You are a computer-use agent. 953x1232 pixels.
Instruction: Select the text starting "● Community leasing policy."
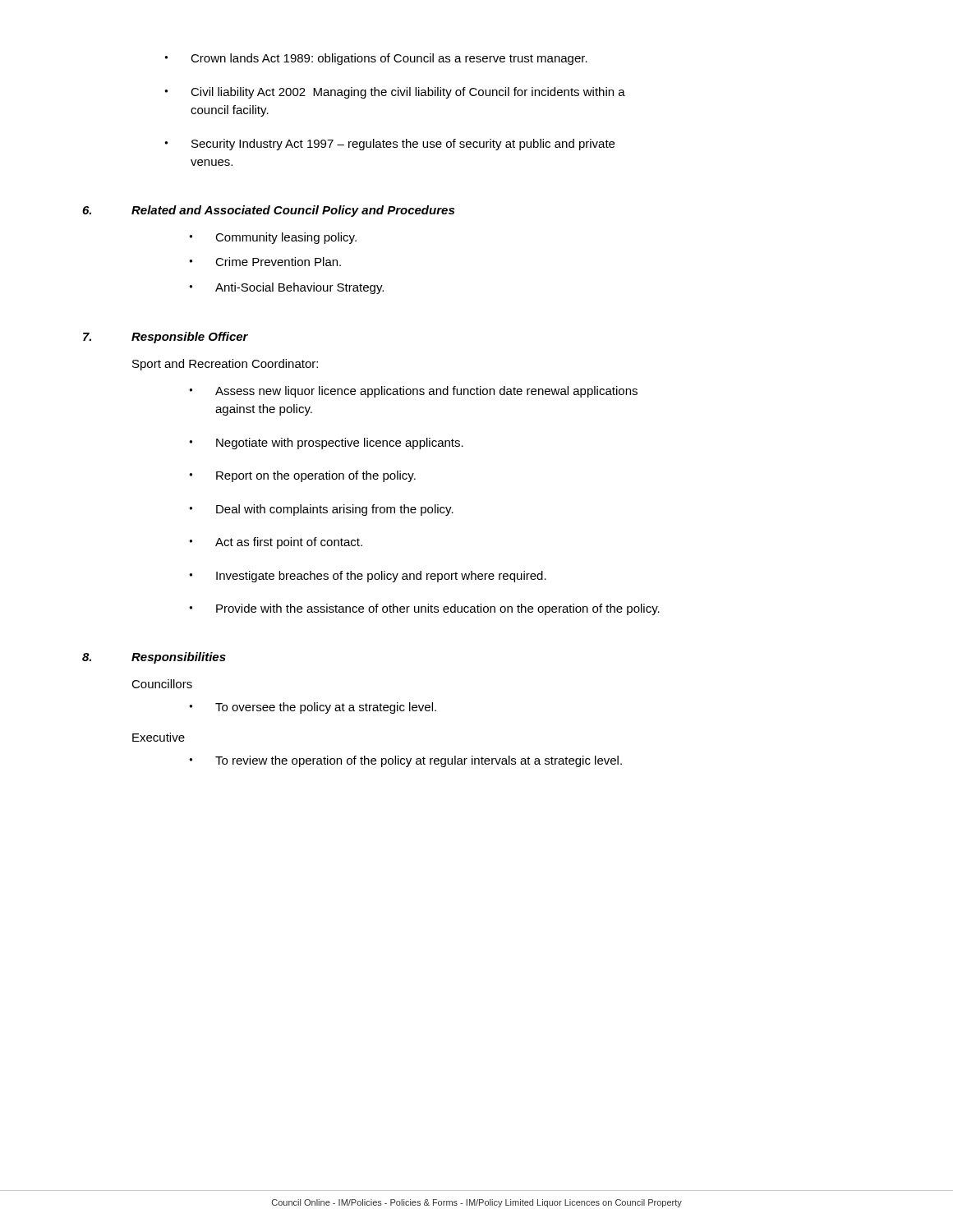[x=273, y=238]
